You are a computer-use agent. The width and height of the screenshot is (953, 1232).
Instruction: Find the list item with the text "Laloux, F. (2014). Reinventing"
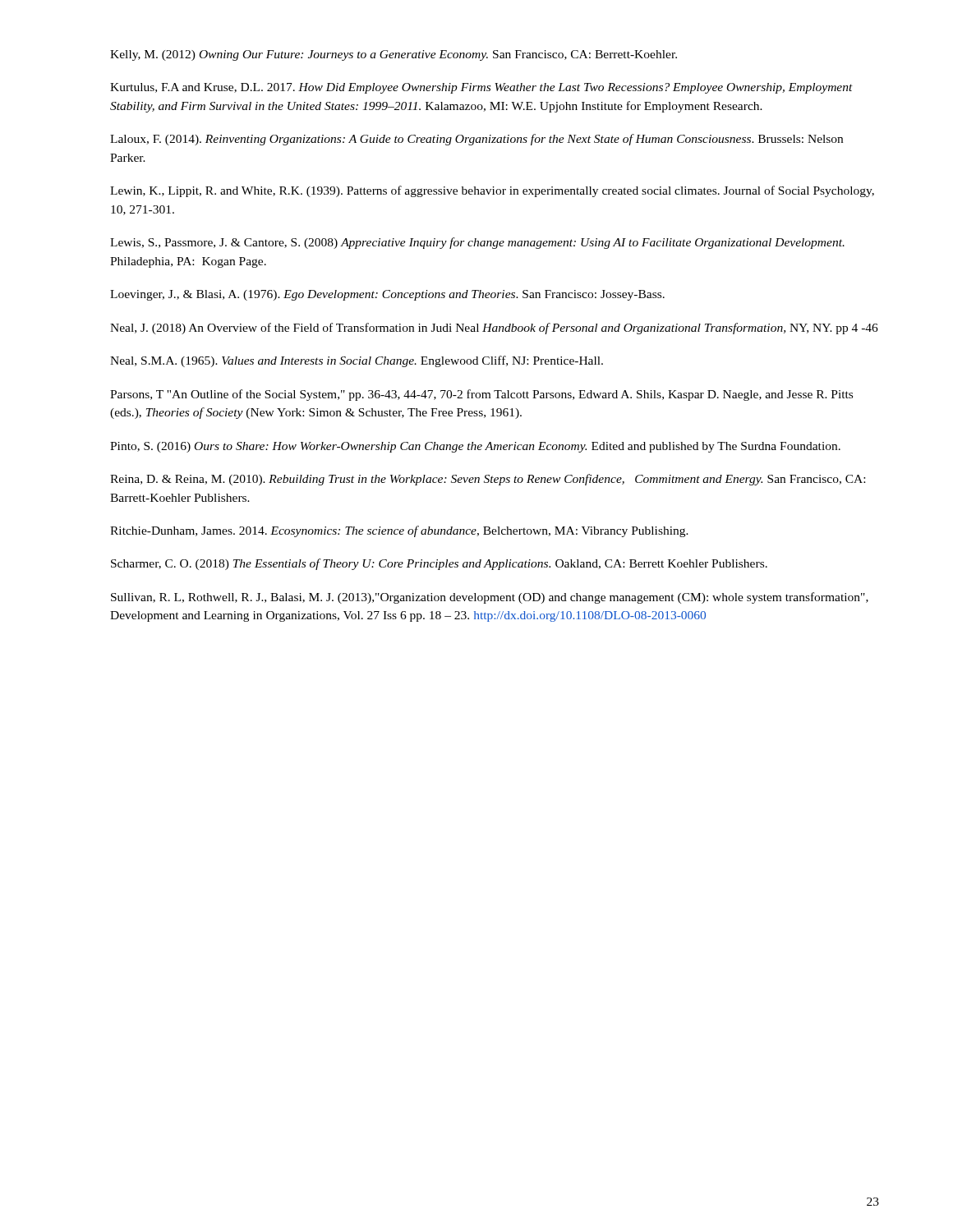point(476,149)
